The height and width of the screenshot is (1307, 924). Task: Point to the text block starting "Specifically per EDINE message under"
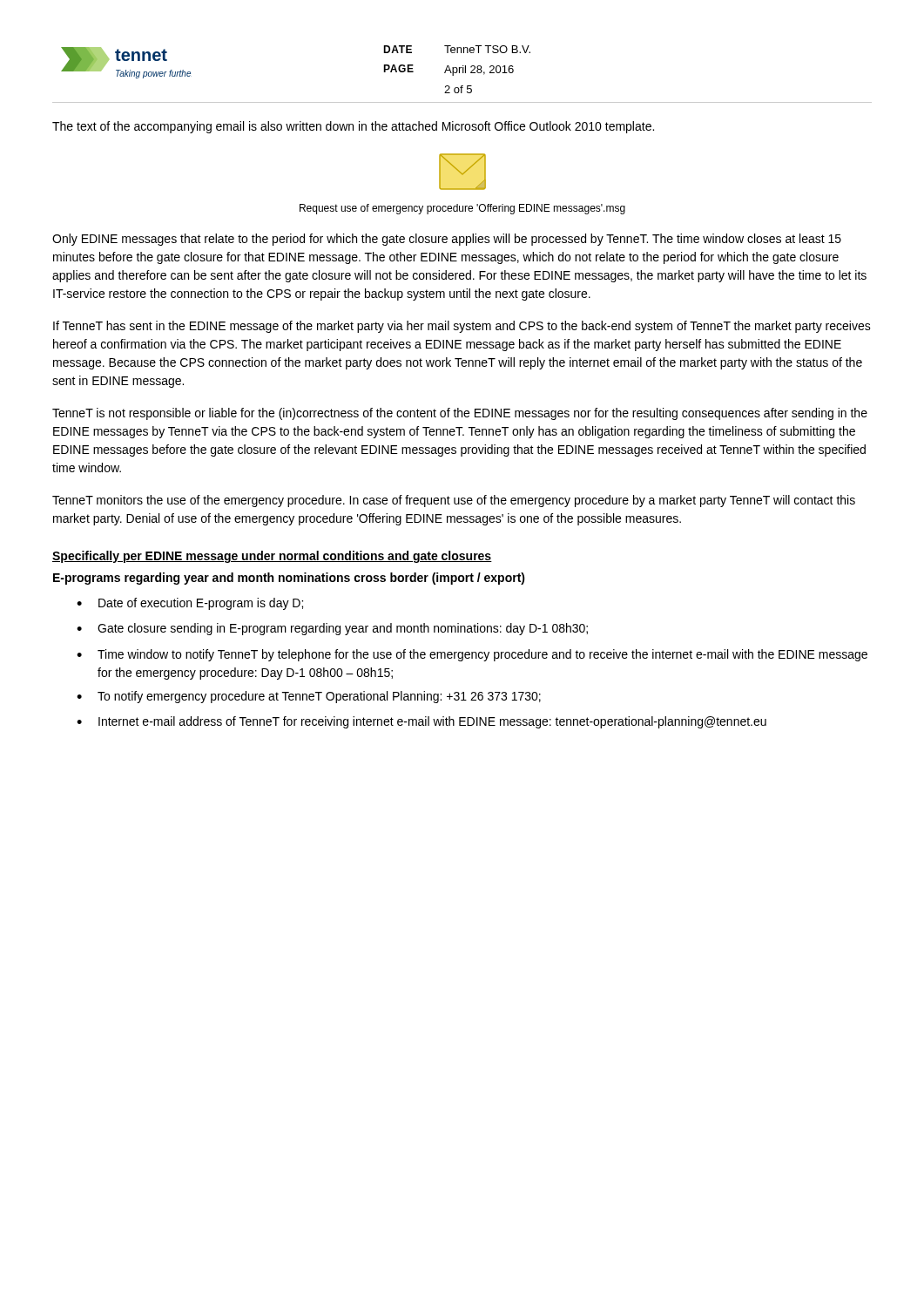272,556
